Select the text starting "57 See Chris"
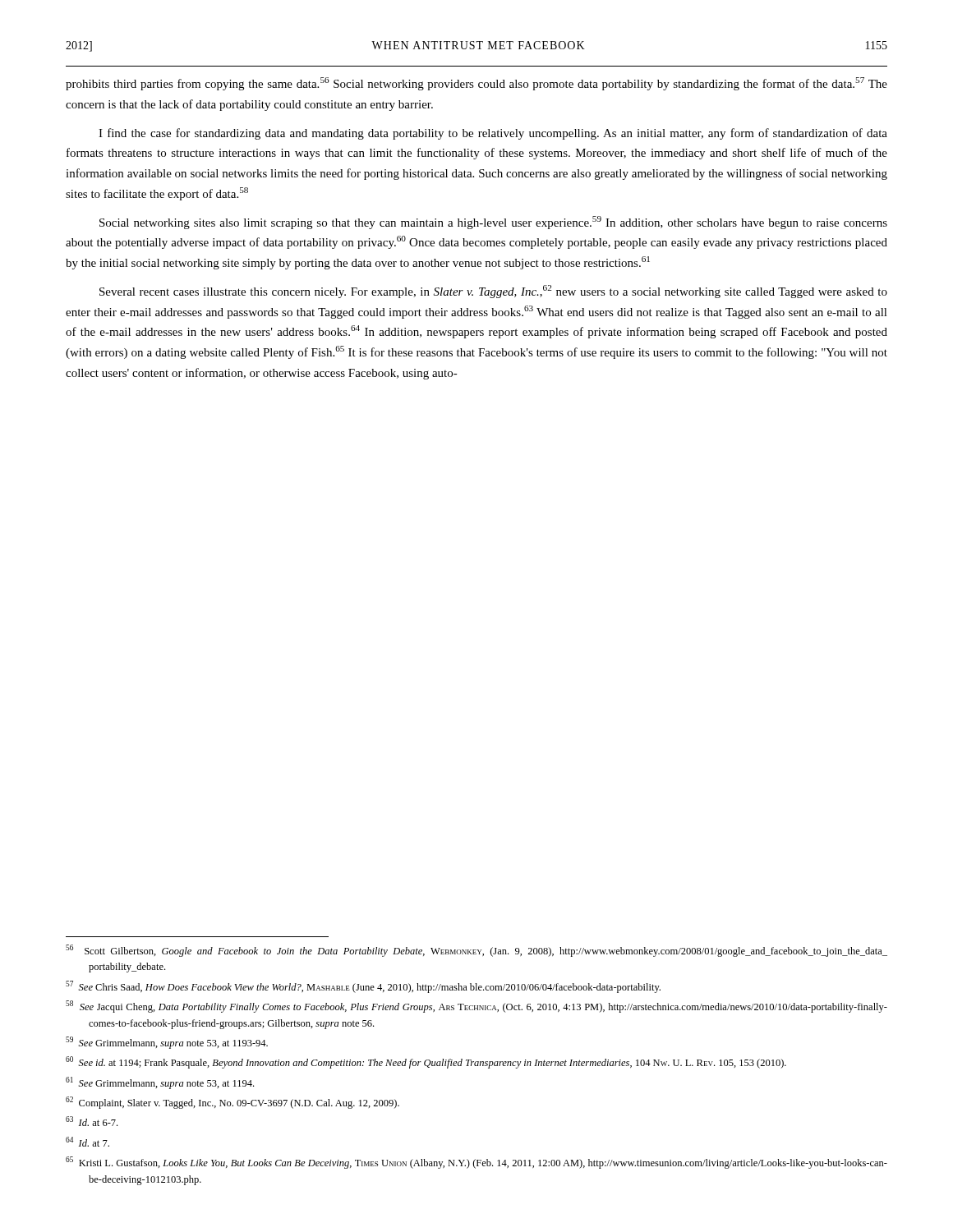Image resolution: width=953 pixels, height=1232 pixels. pyautogui.click(x=364, y=986)
